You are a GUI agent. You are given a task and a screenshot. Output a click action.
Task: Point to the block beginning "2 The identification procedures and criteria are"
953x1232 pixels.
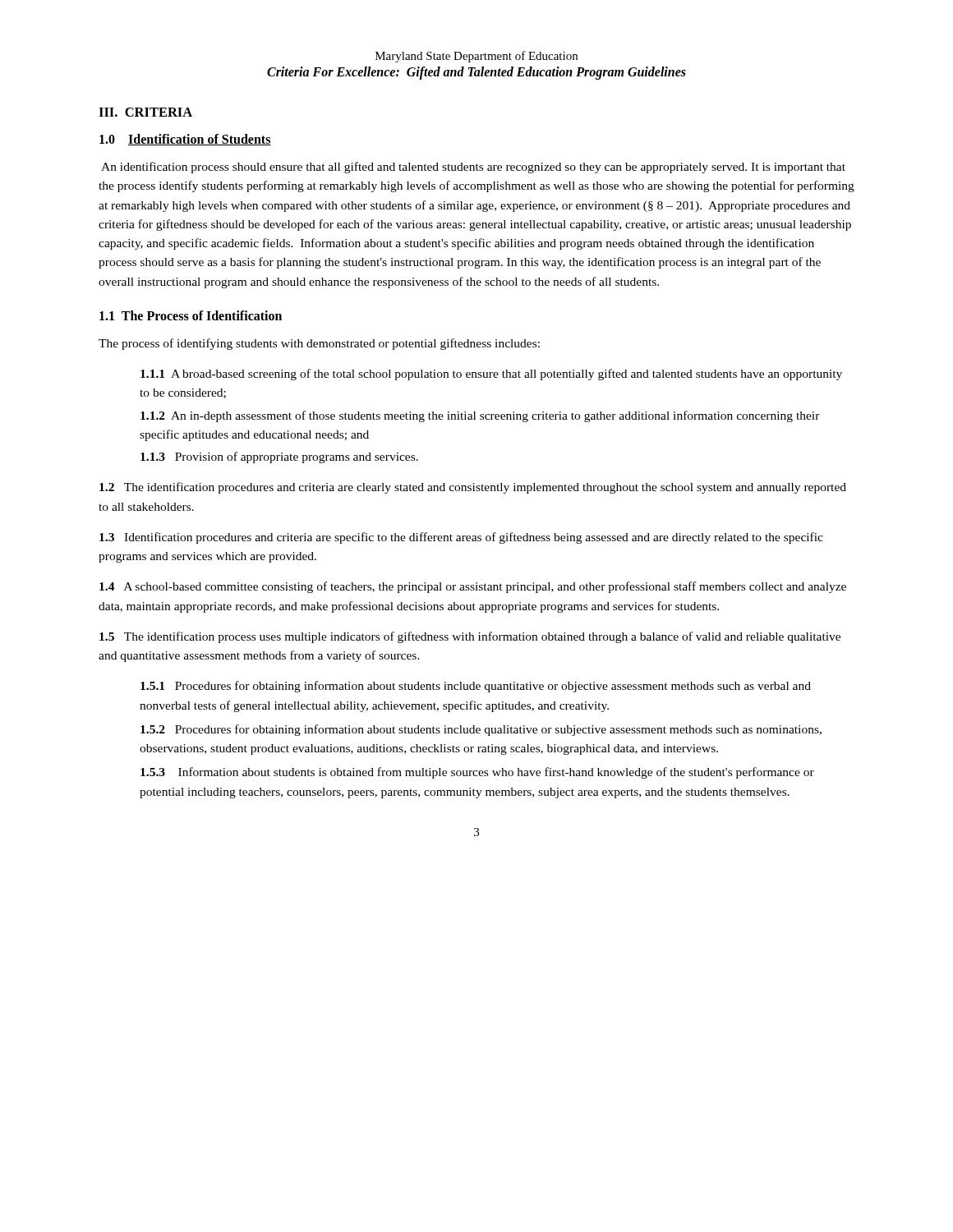pos(476,496)
